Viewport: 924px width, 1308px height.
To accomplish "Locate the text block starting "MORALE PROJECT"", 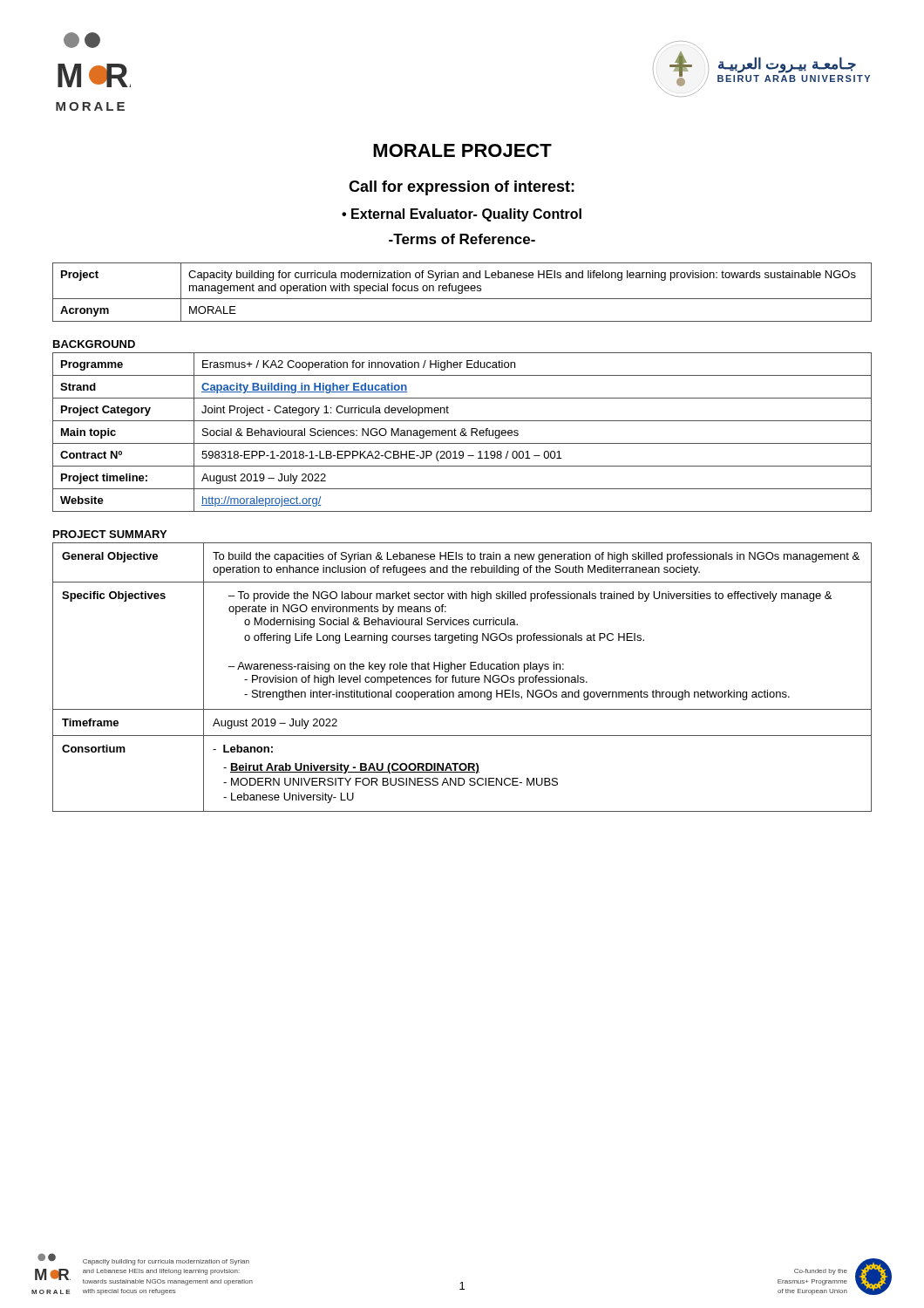I will [x=462, y=150].
